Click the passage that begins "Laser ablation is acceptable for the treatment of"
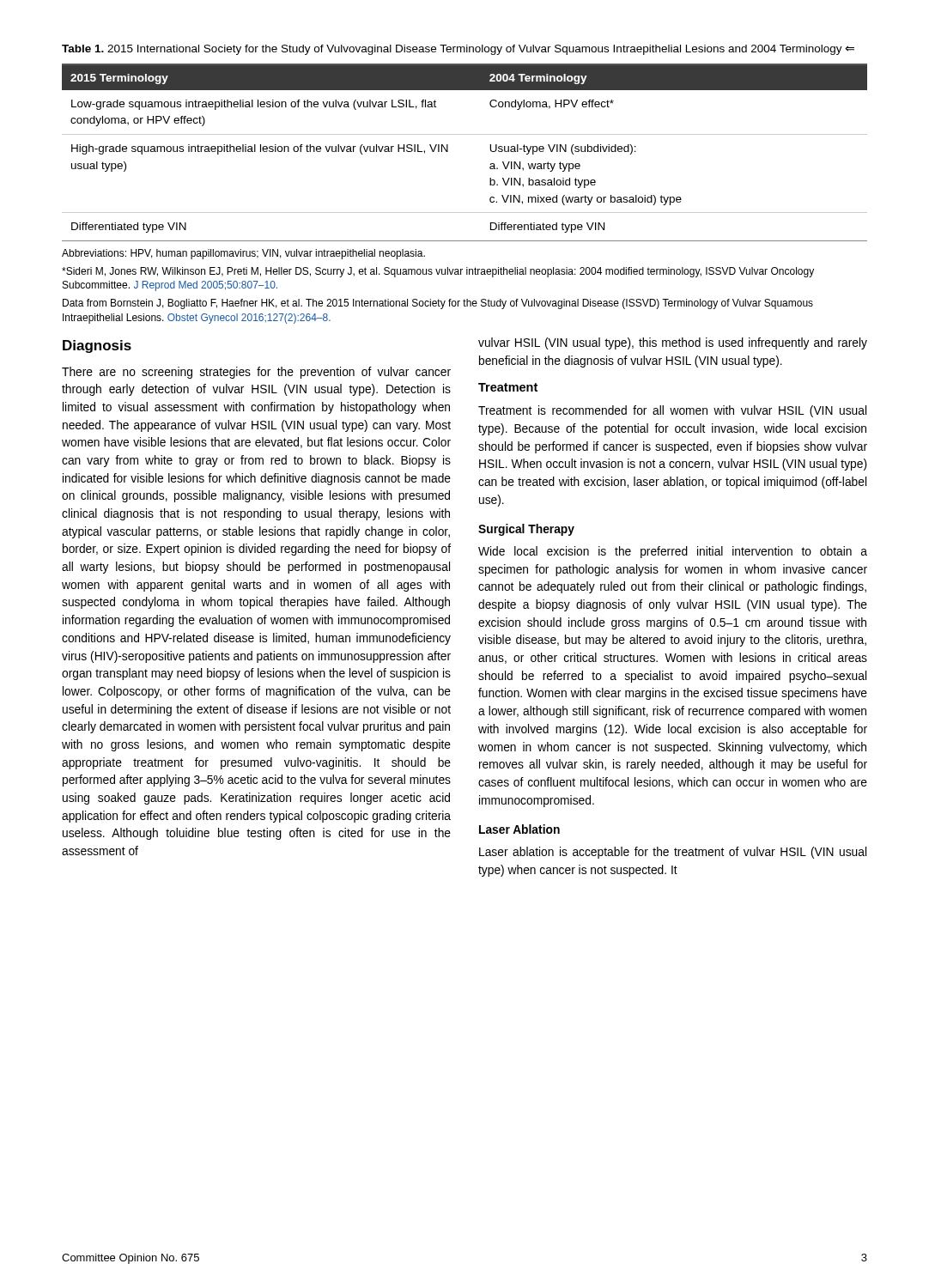Screen dimensions: 1288x929 coord(673,862)
